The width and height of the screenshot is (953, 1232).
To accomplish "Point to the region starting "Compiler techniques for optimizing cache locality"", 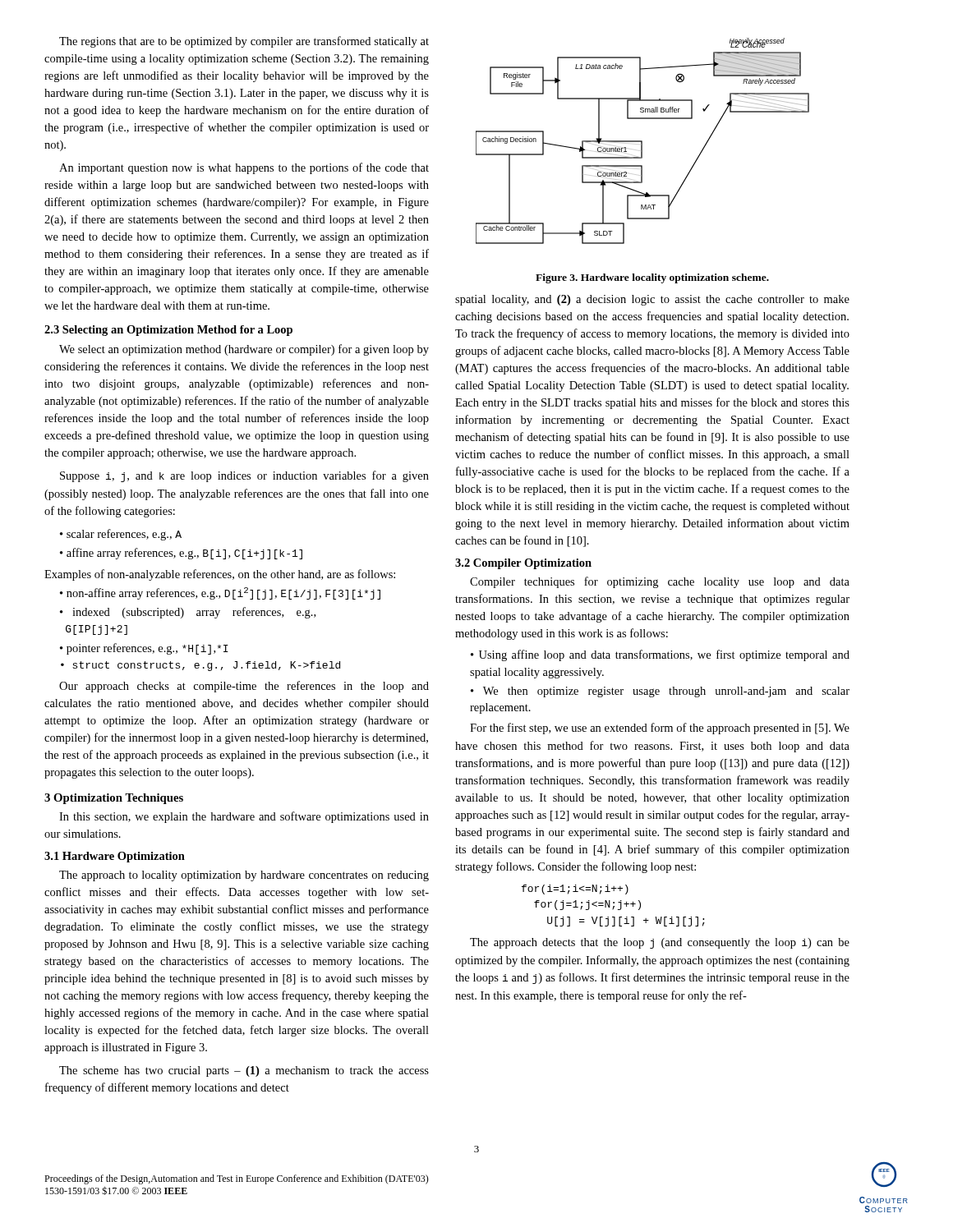I will pyautogui.click(x=652, y=608).
